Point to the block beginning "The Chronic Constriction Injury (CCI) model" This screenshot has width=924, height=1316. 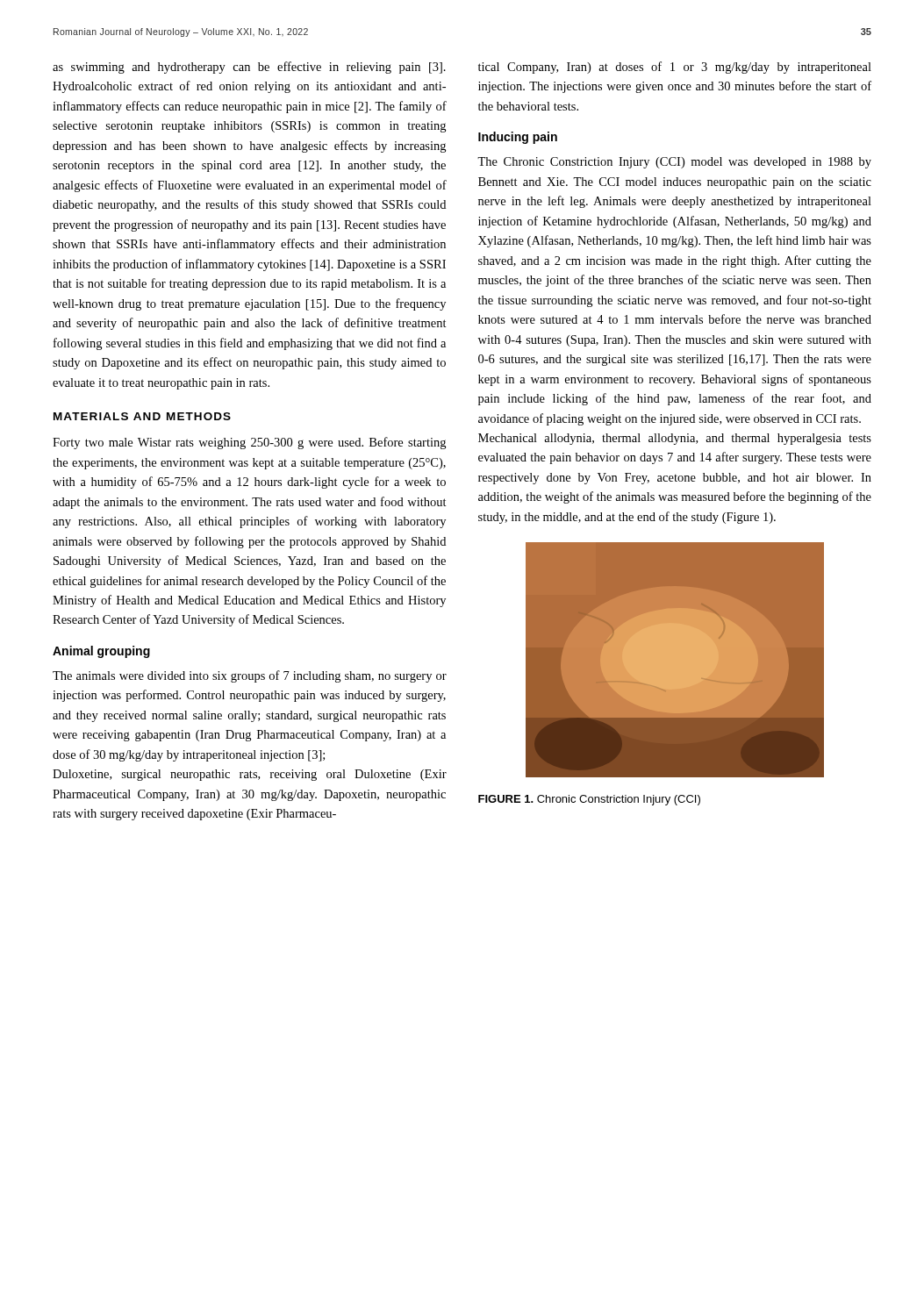(675, 339)
